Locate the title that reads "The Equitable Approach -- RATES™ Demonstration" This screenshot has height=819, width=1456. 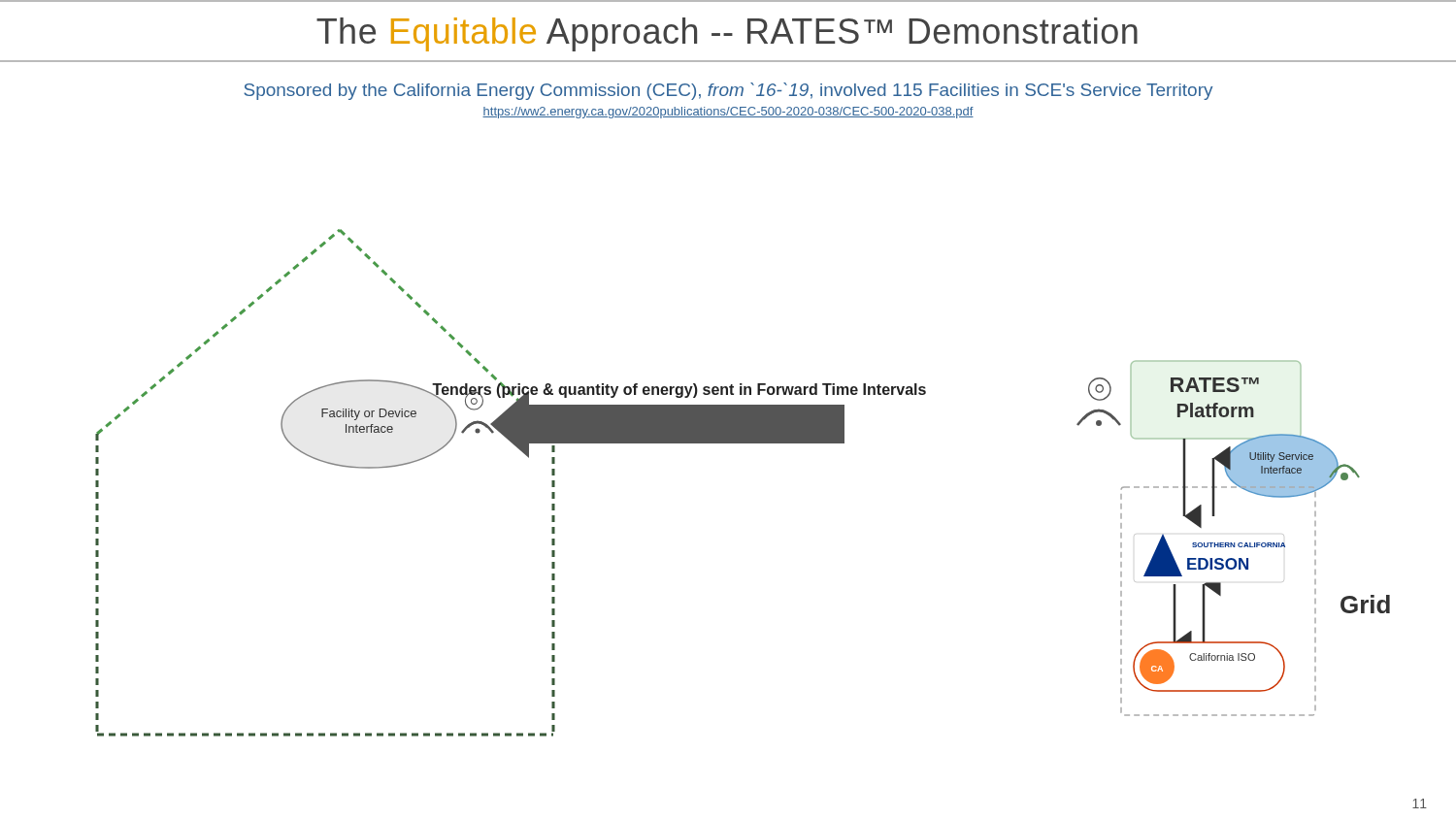point(728,32)
